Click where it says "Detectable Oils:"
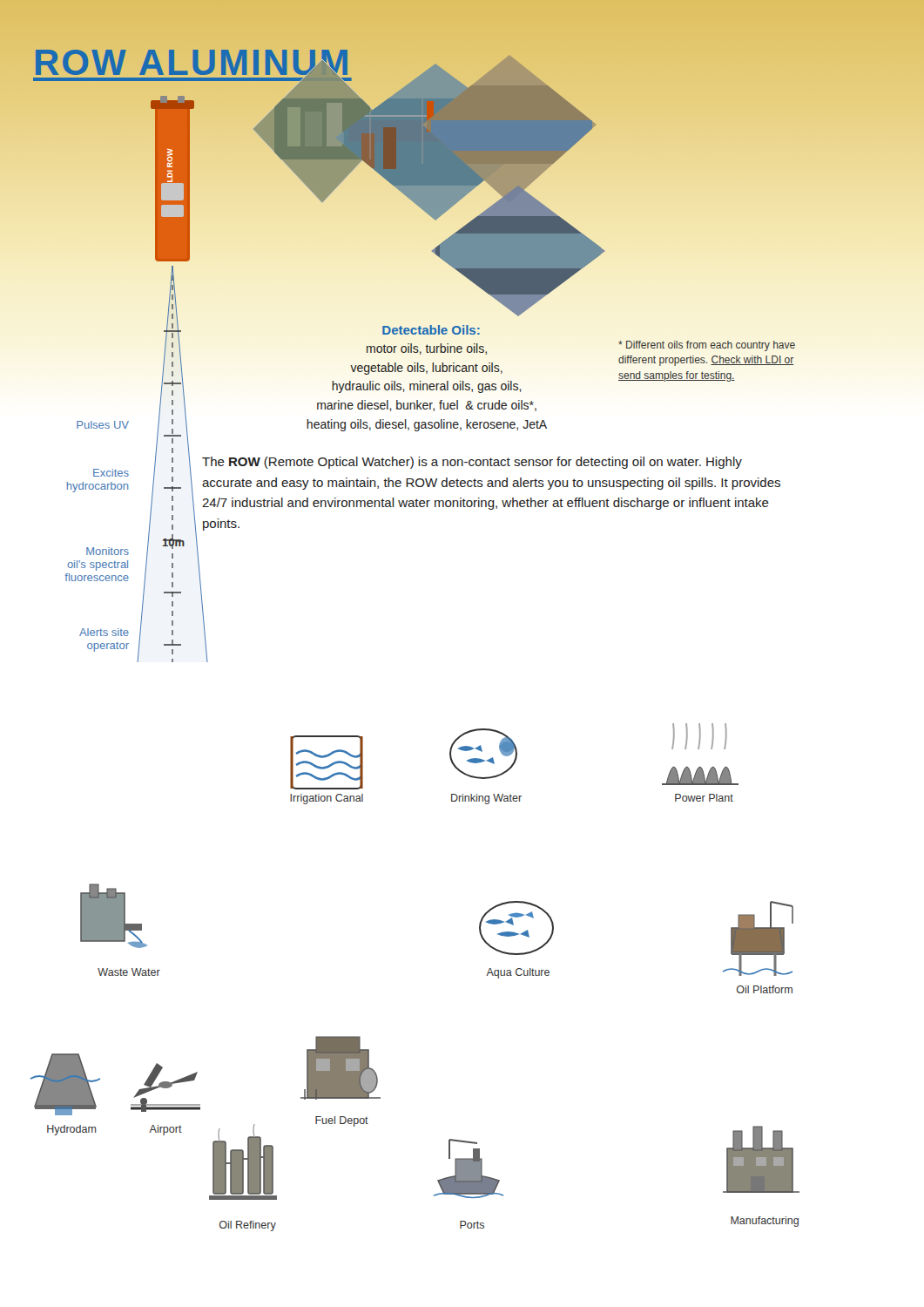Image resolution: width=924 pixels, height=1307 pixels. click(x=431, y=330)
